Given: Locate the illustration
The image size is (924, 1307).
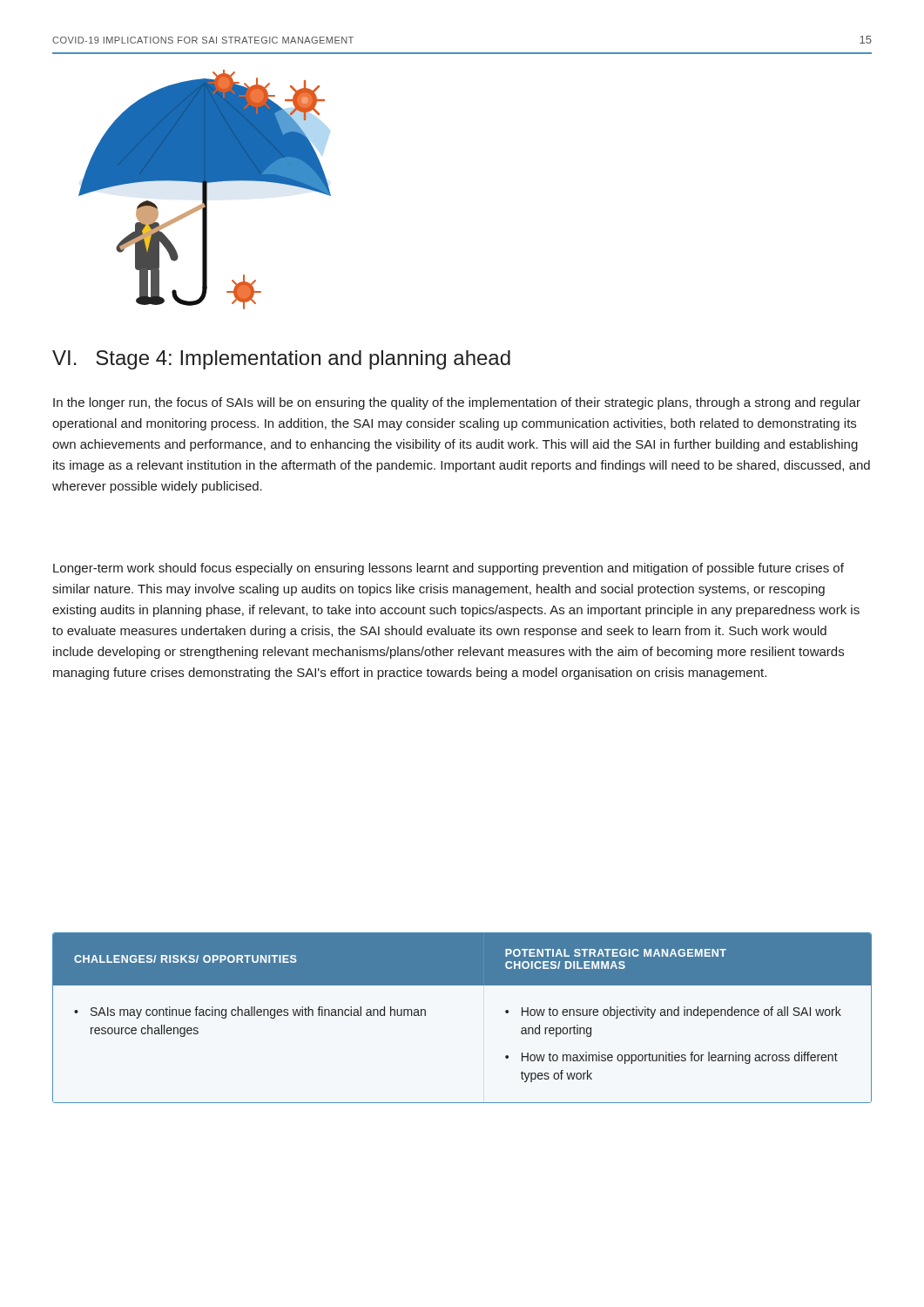Looking at the screenshot, I should click(x=200, y=192).
